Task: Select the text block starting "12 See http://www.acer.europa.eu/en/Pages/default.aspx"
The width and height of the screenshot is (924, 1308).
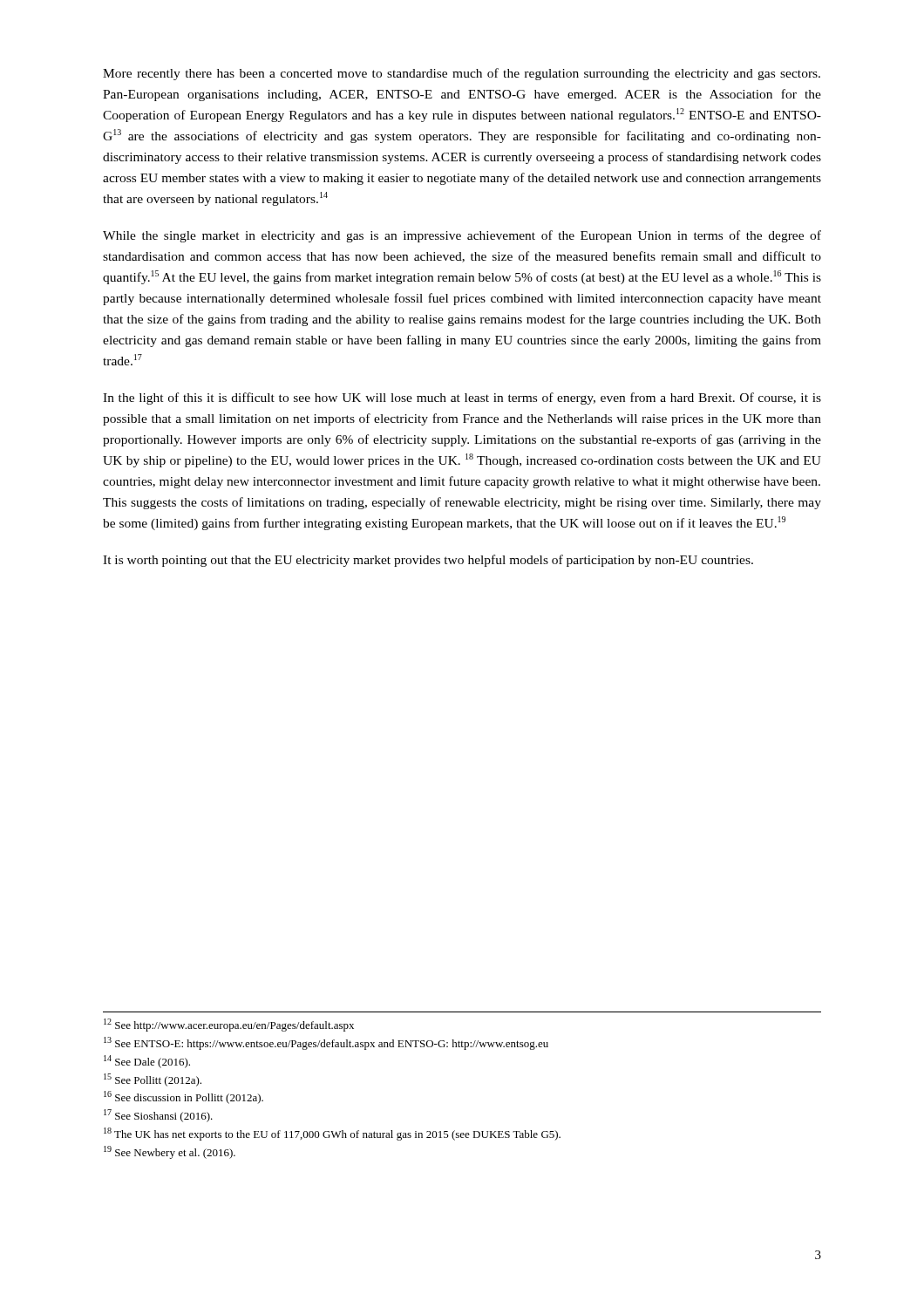Action: pyautogui.click(x=229, y=1025)
